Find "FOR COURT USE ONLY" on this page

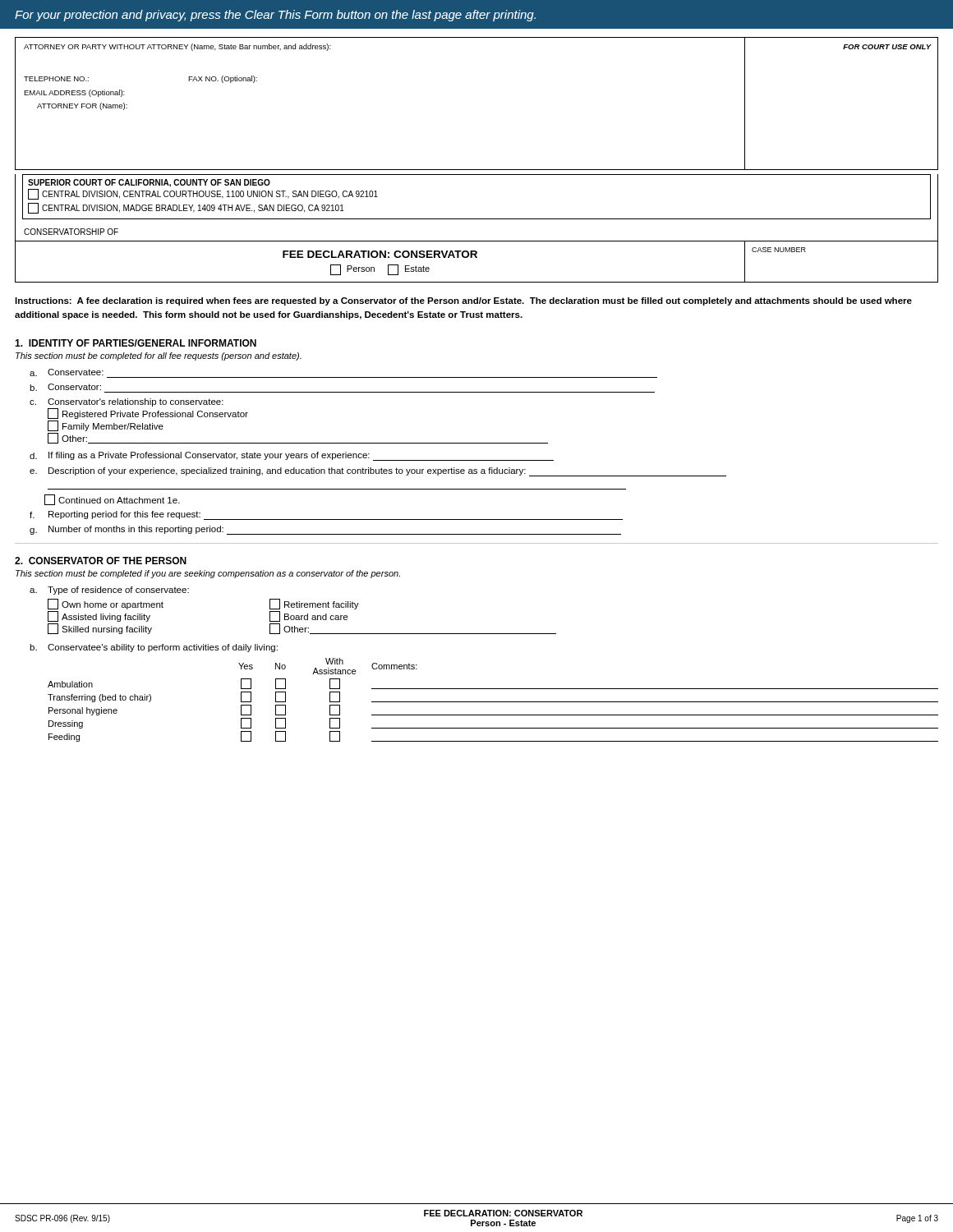point(887,46)
